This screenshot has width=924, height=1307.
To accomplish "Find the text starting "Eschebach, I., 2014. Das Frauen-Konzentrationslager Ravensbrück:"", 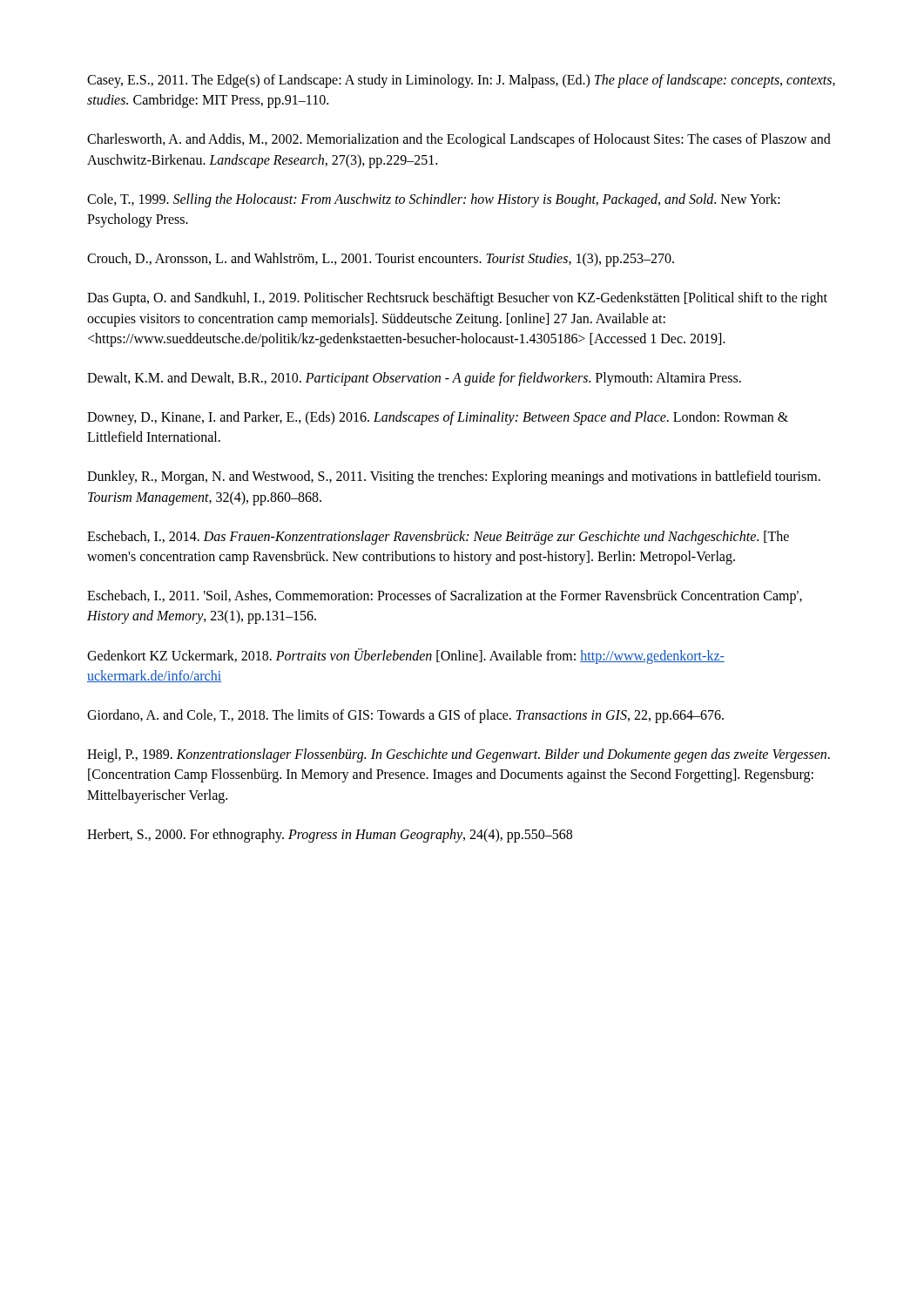I will click(x=438, y=546).
